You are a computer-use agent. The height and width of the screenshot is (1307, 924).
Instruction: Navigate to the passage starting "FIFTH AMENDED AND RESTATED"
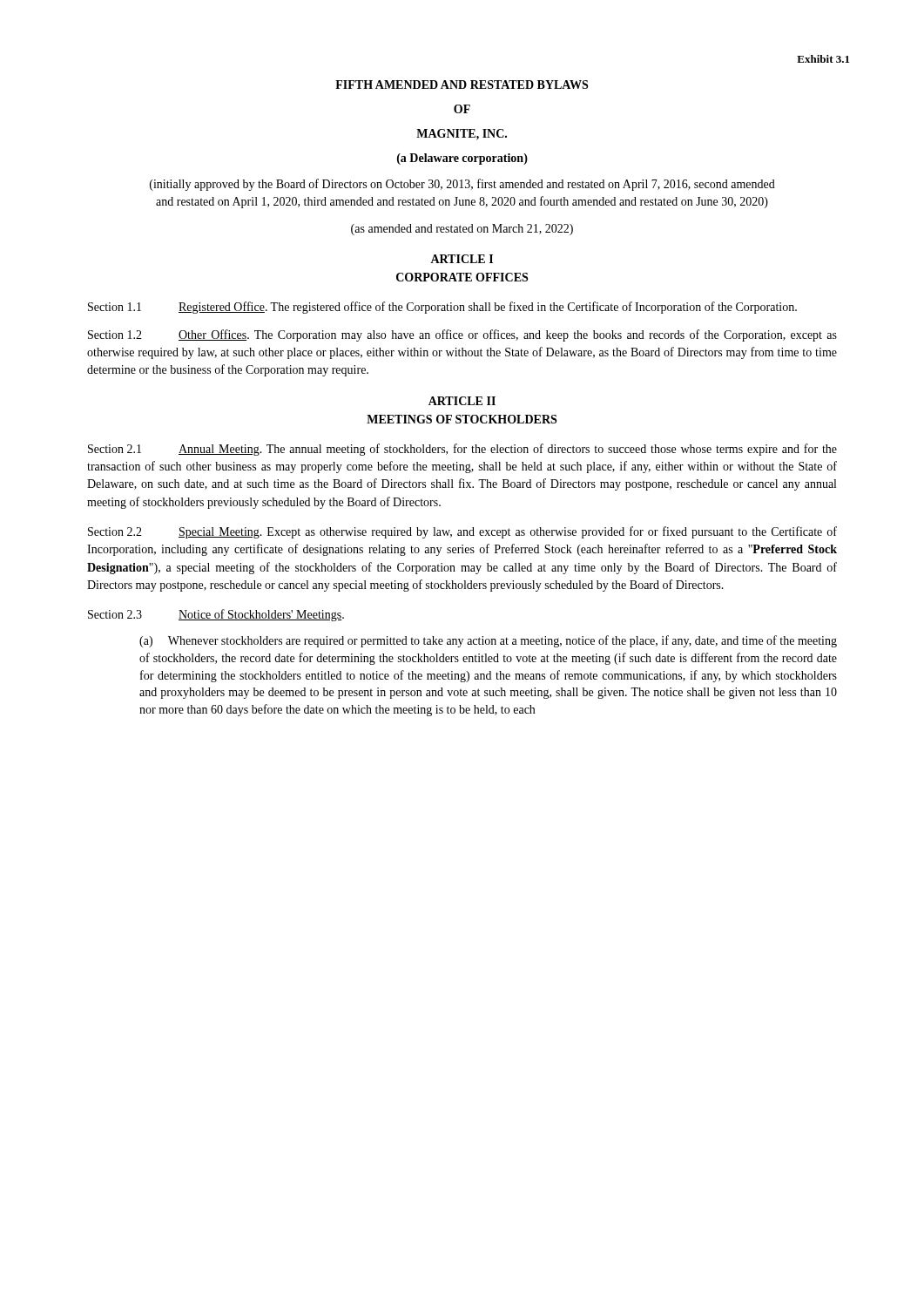[x=462, y=85]
